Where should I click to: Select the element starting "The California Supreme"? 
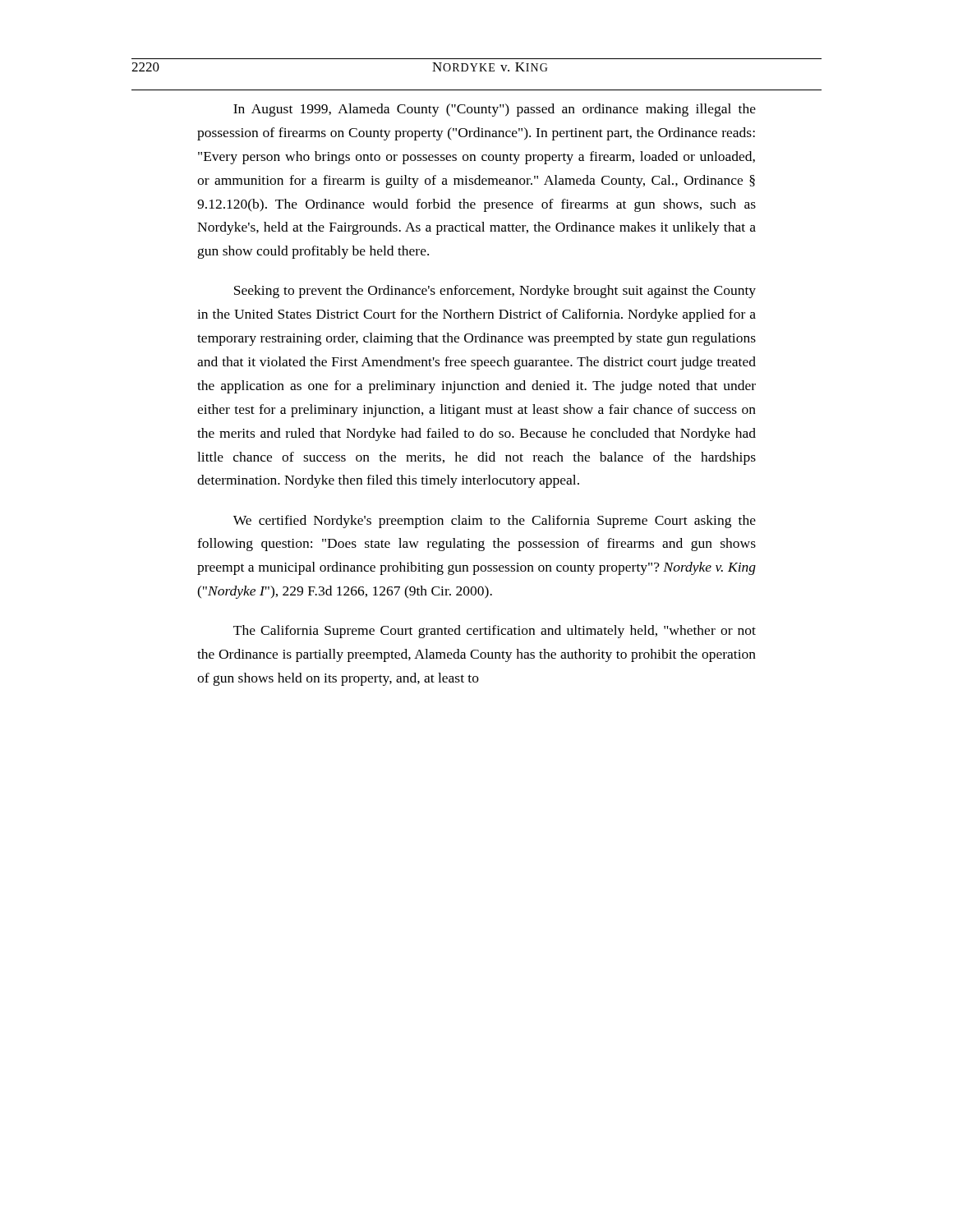[x=476, y=654]
